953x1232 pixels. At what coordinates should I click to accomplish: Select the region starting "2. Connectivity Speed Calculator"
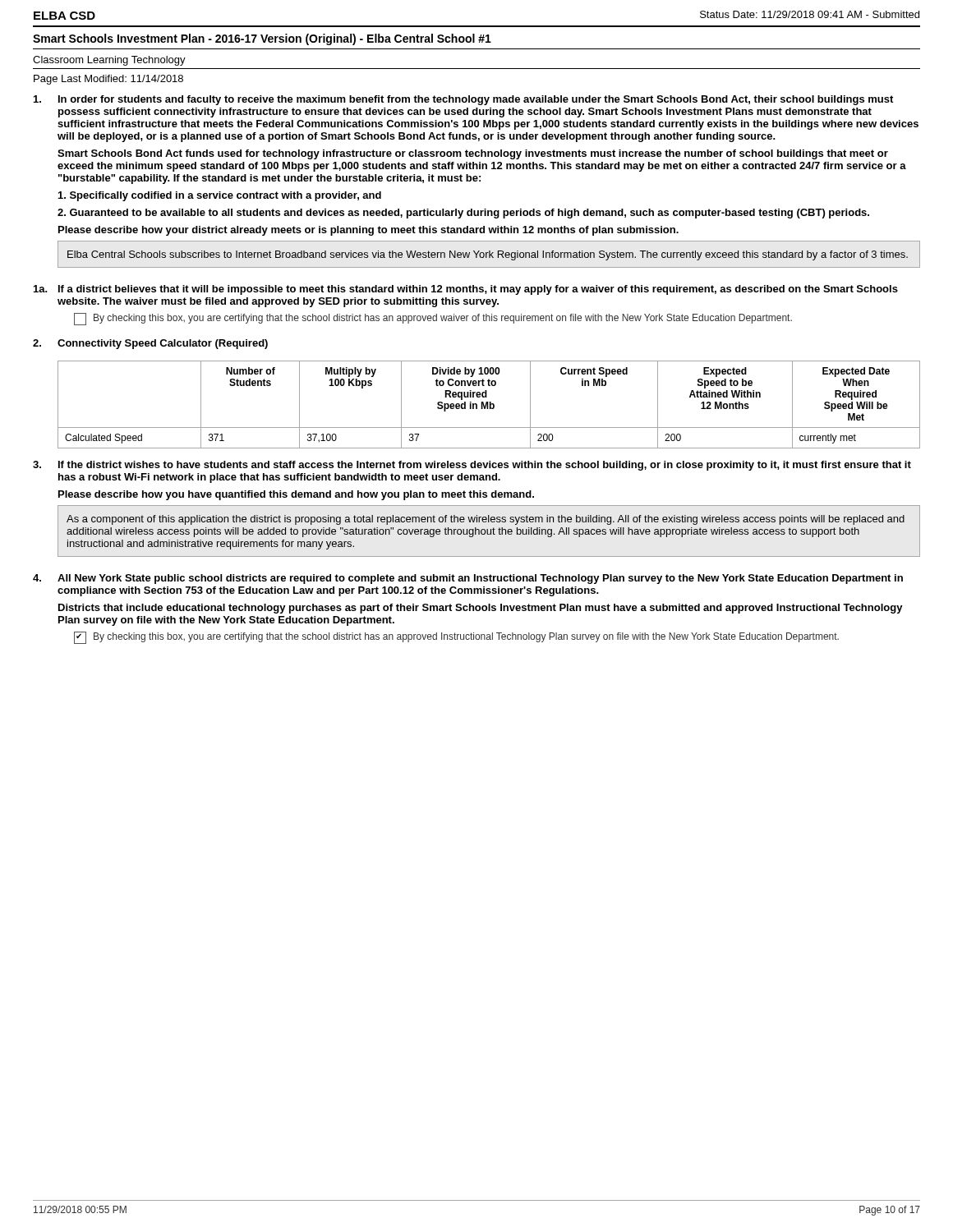click(150, 344)
